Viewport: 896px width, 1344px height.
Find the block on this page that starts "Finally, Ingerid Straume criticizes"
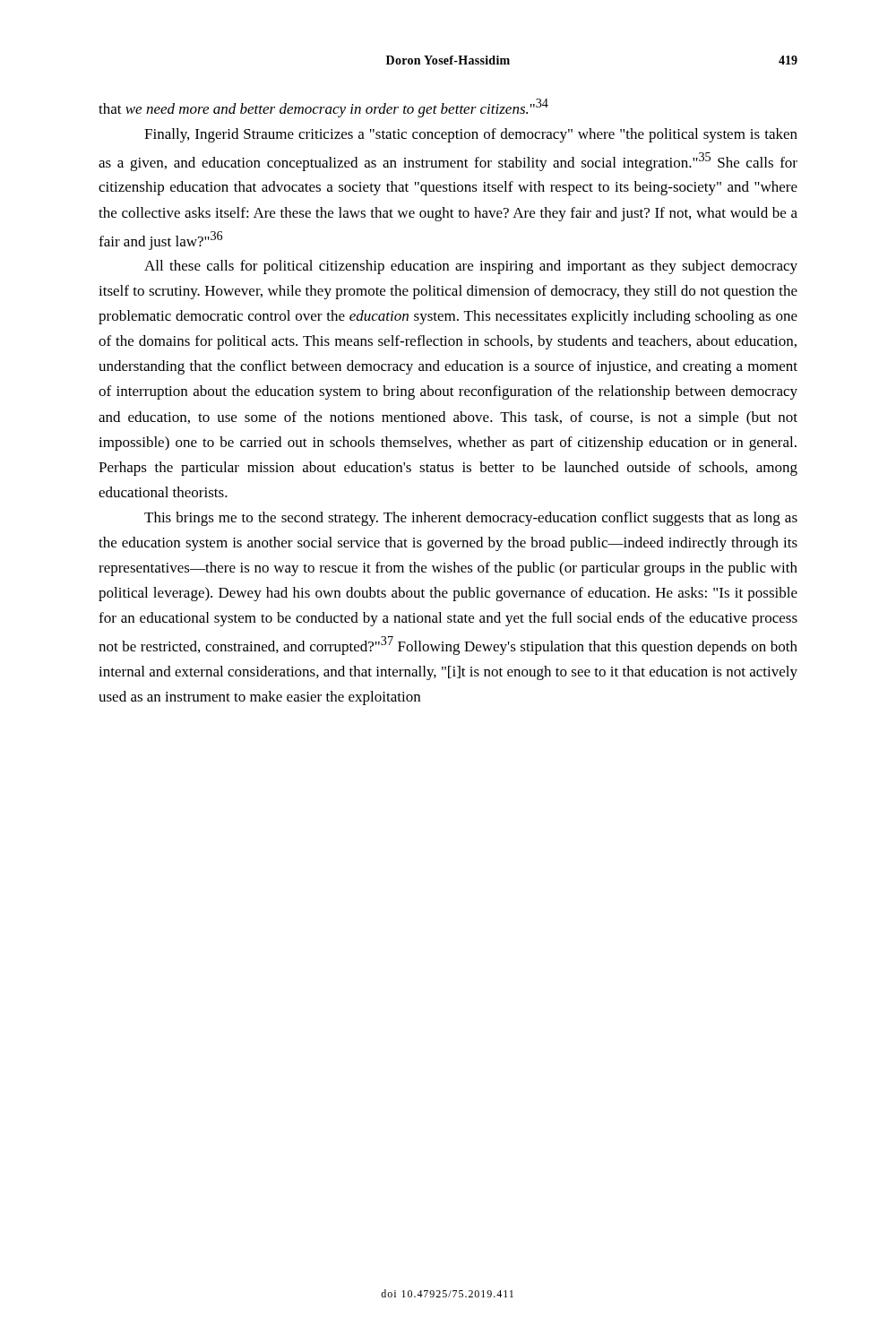click(448, 187)
